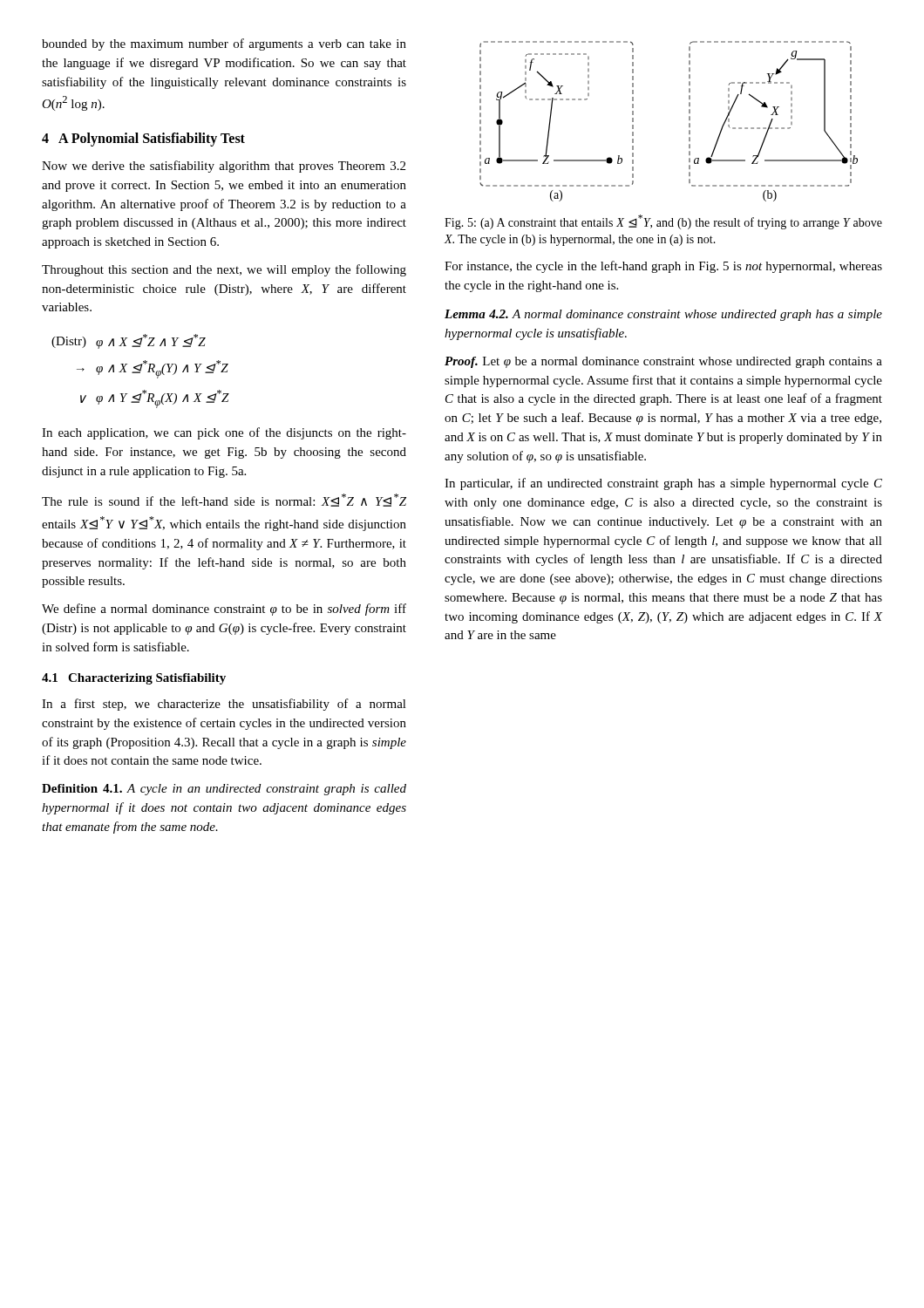Select the text block that says "Throughout this section and the next,"
Image resolution: width=924 pixels, height=1308 pixels.
click(x=224, y=289)
